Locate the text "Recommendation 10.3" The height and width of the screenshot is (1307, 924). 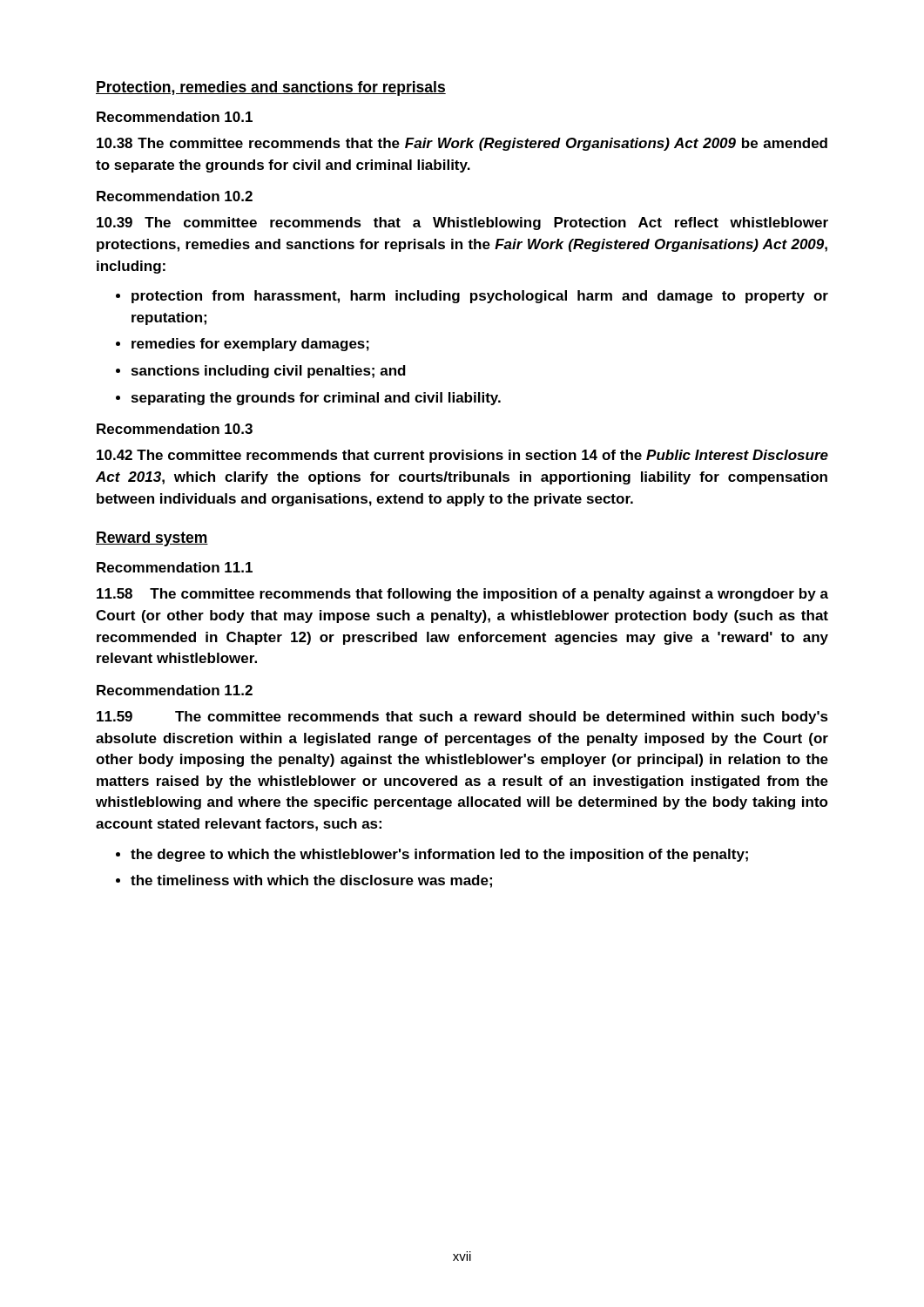point(174,429)
